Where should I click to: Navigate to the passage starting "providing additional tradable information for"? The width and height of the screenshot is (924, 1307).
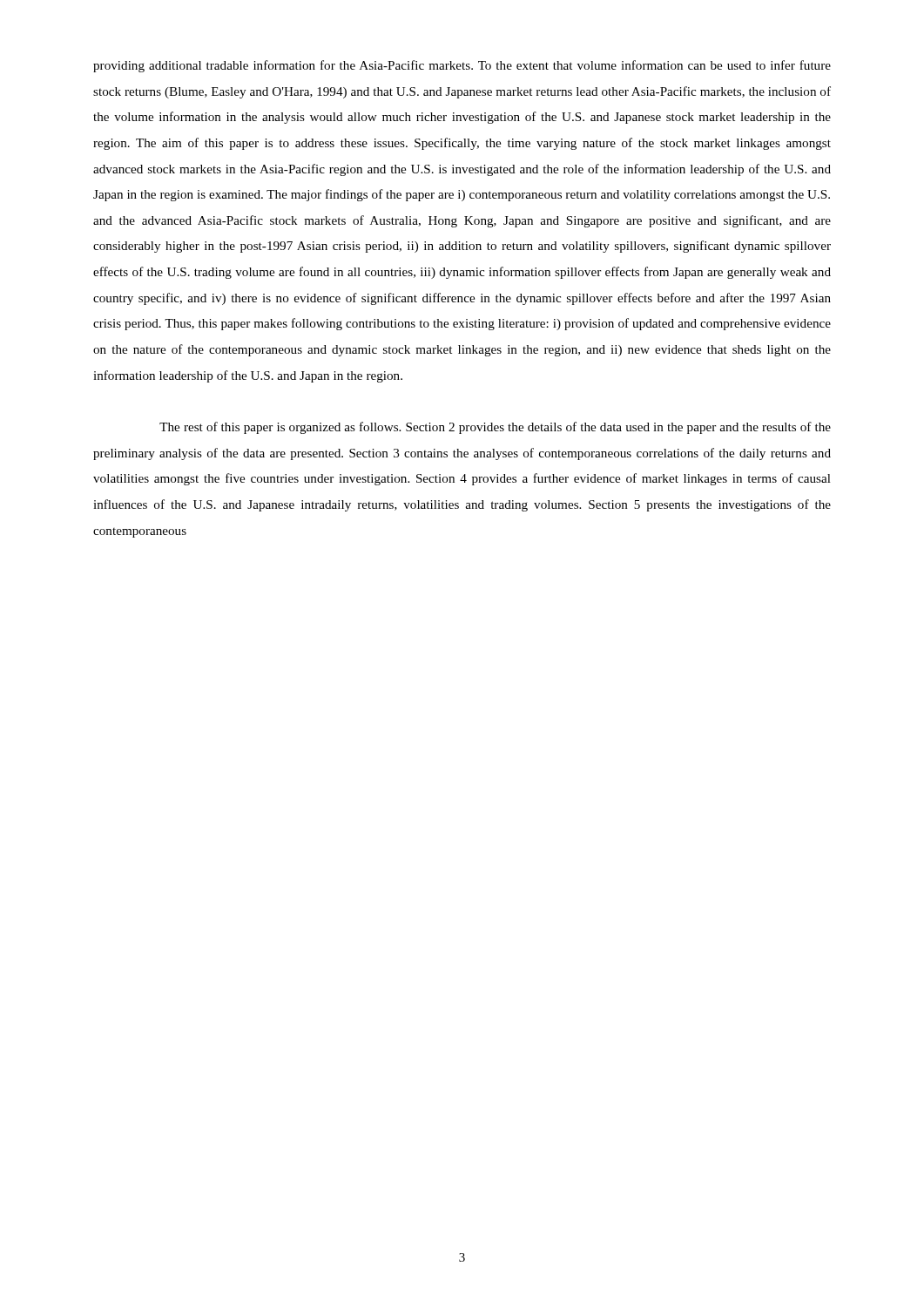tap(462, 300)
